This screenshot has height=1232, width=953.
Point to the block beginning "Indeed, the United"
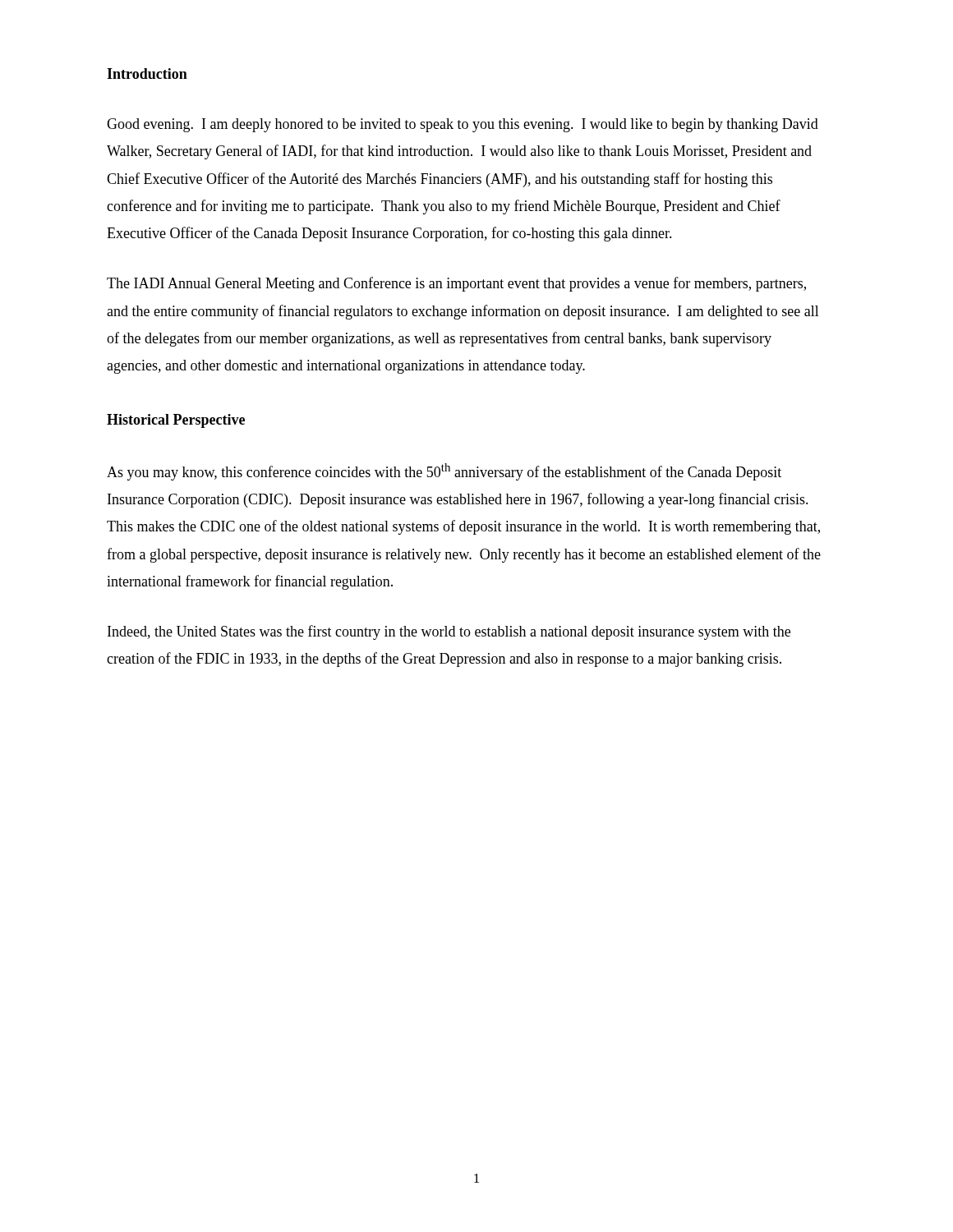449,645
